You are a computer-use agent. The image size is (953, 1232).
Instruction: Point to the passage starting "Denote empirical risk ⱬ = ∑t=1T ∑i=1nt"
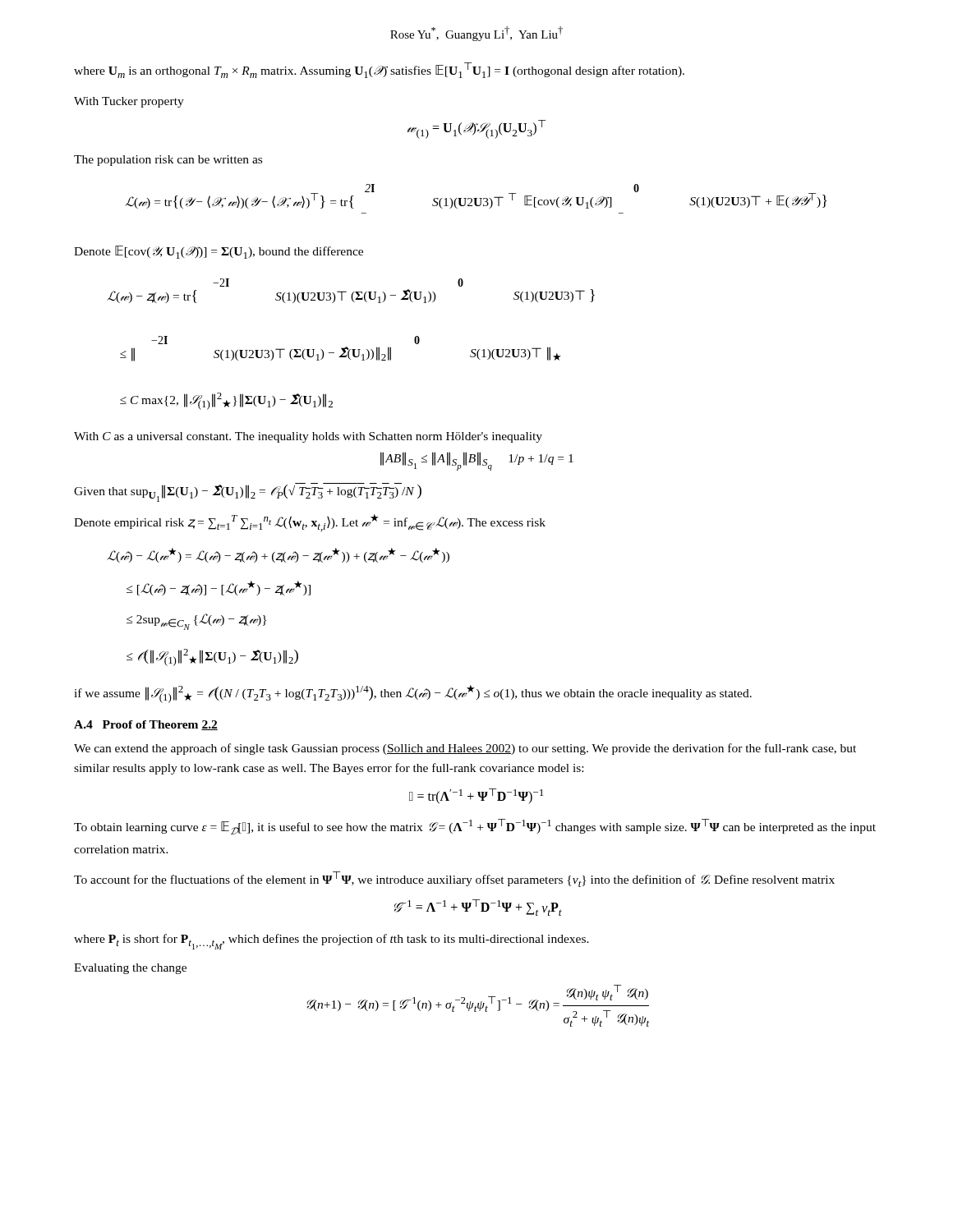pos(310,522)
